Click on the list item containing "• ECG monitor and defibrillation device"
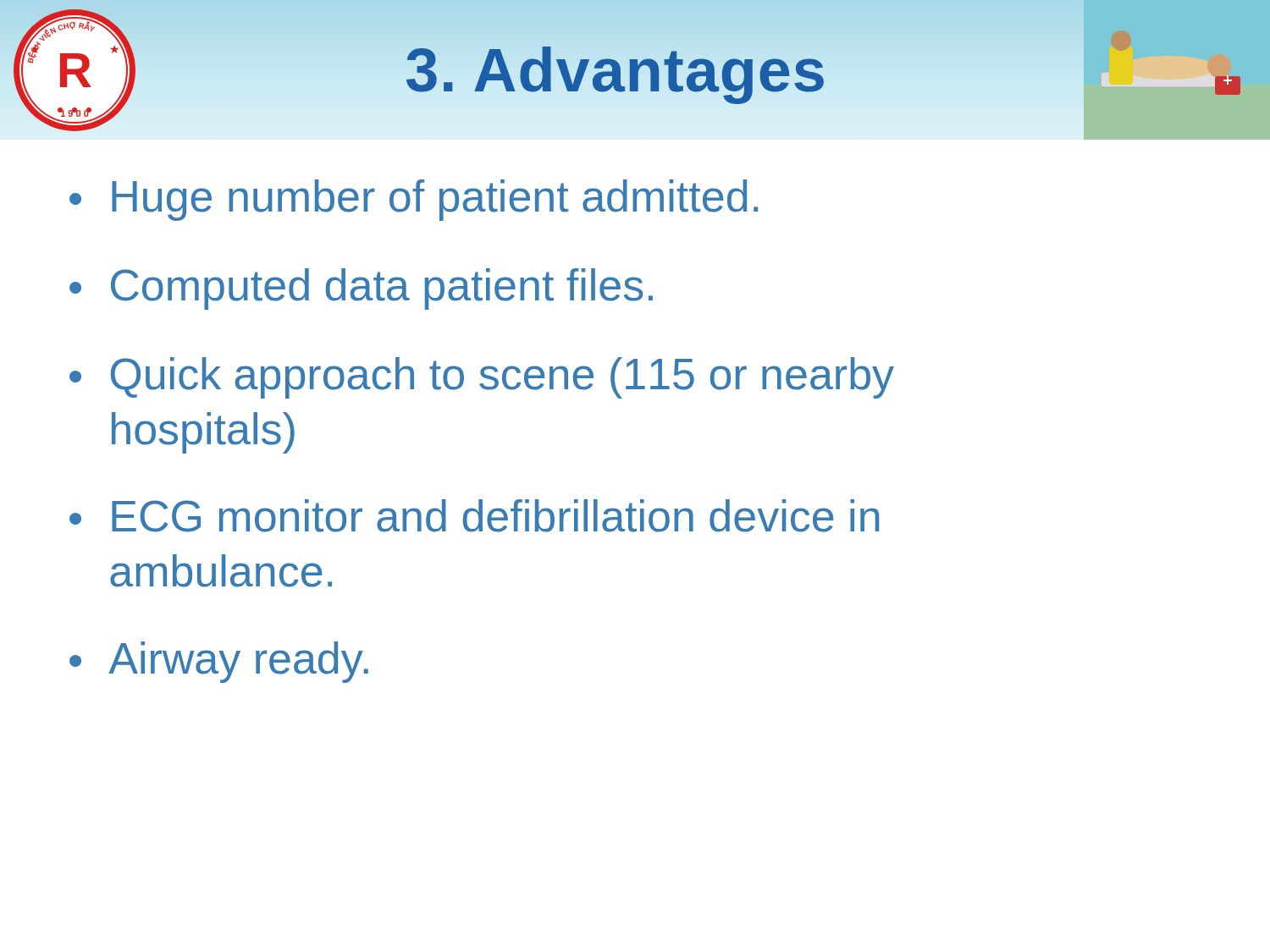 (475, 544)
